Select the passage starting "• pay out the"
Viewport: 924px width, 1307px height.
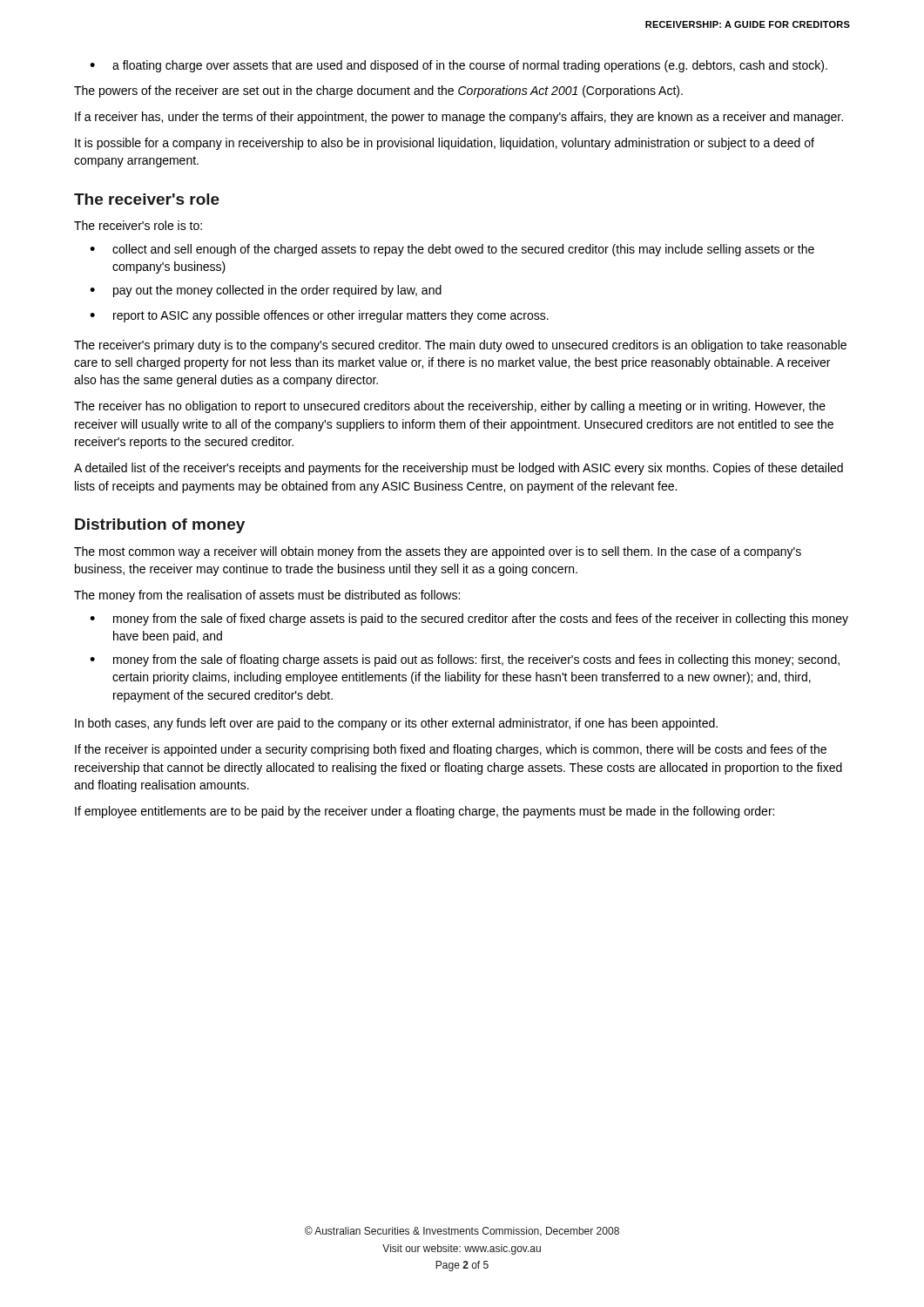(x=266, y=291)
